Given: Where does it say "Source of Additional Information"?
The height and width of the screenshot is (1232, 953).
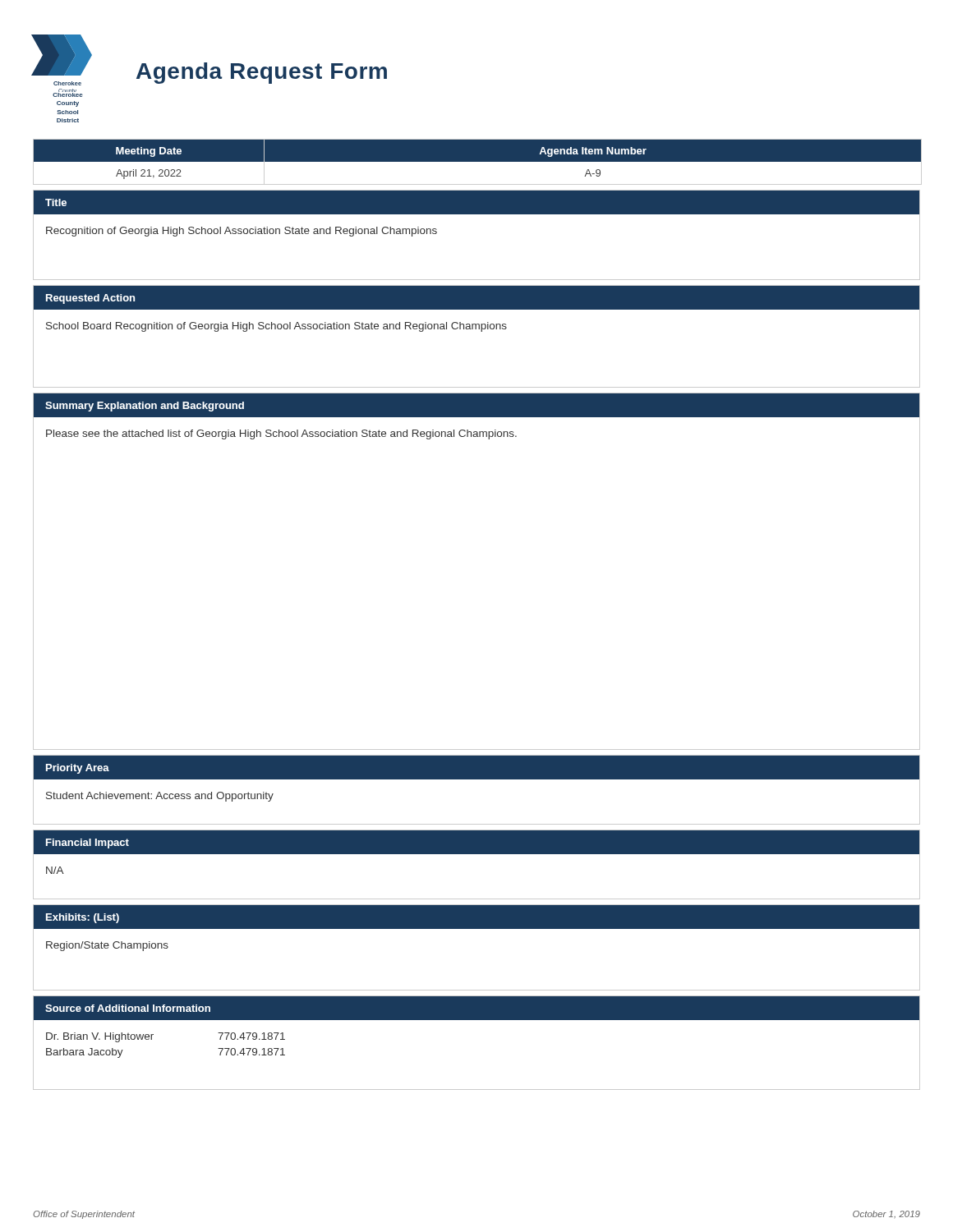Looking at the screenshot, I should pos(128,1008).
